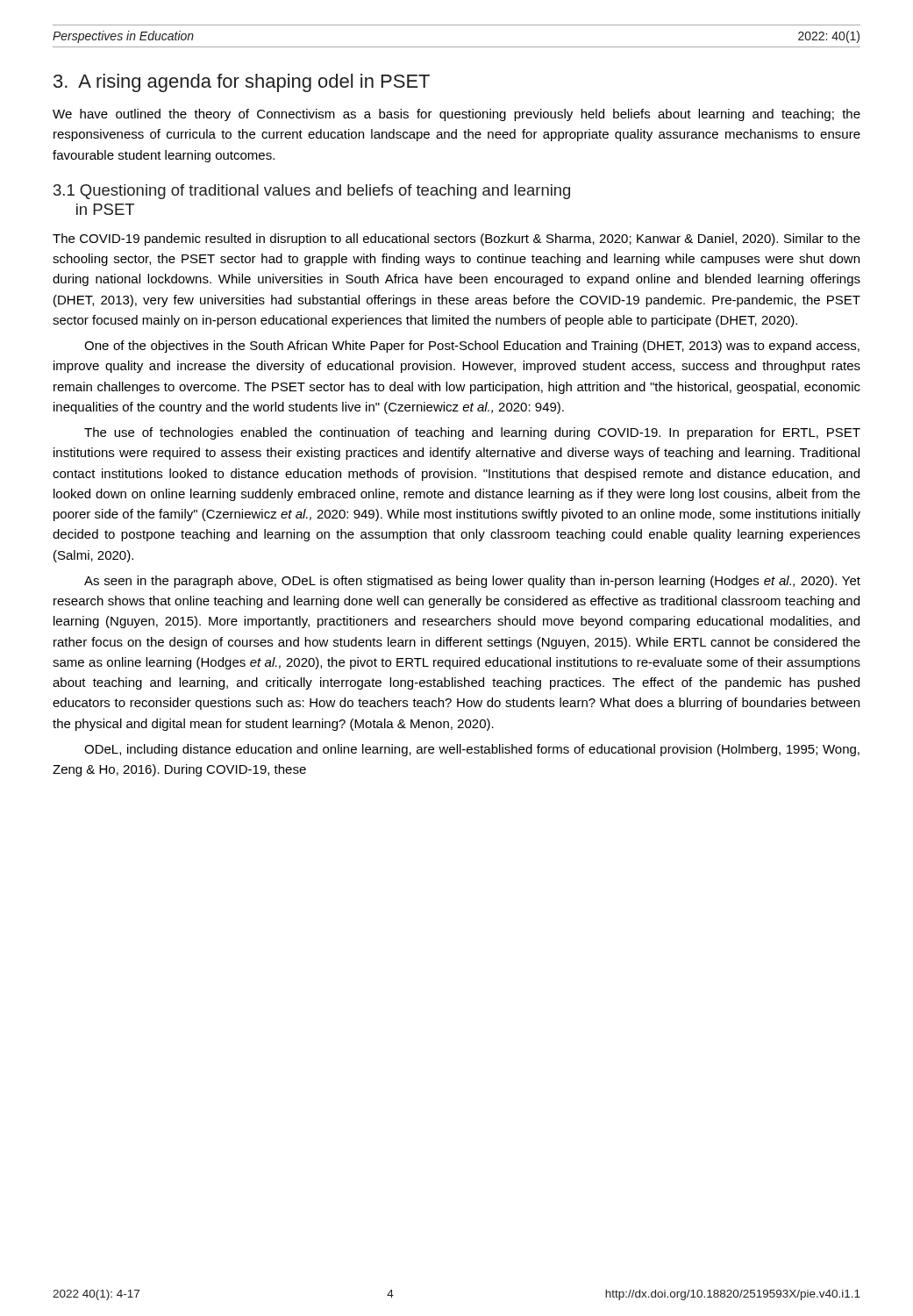Point to the block starting "One of the objectives"
Viewport: 913px width, 1316px height.
(x=456, y=376)
